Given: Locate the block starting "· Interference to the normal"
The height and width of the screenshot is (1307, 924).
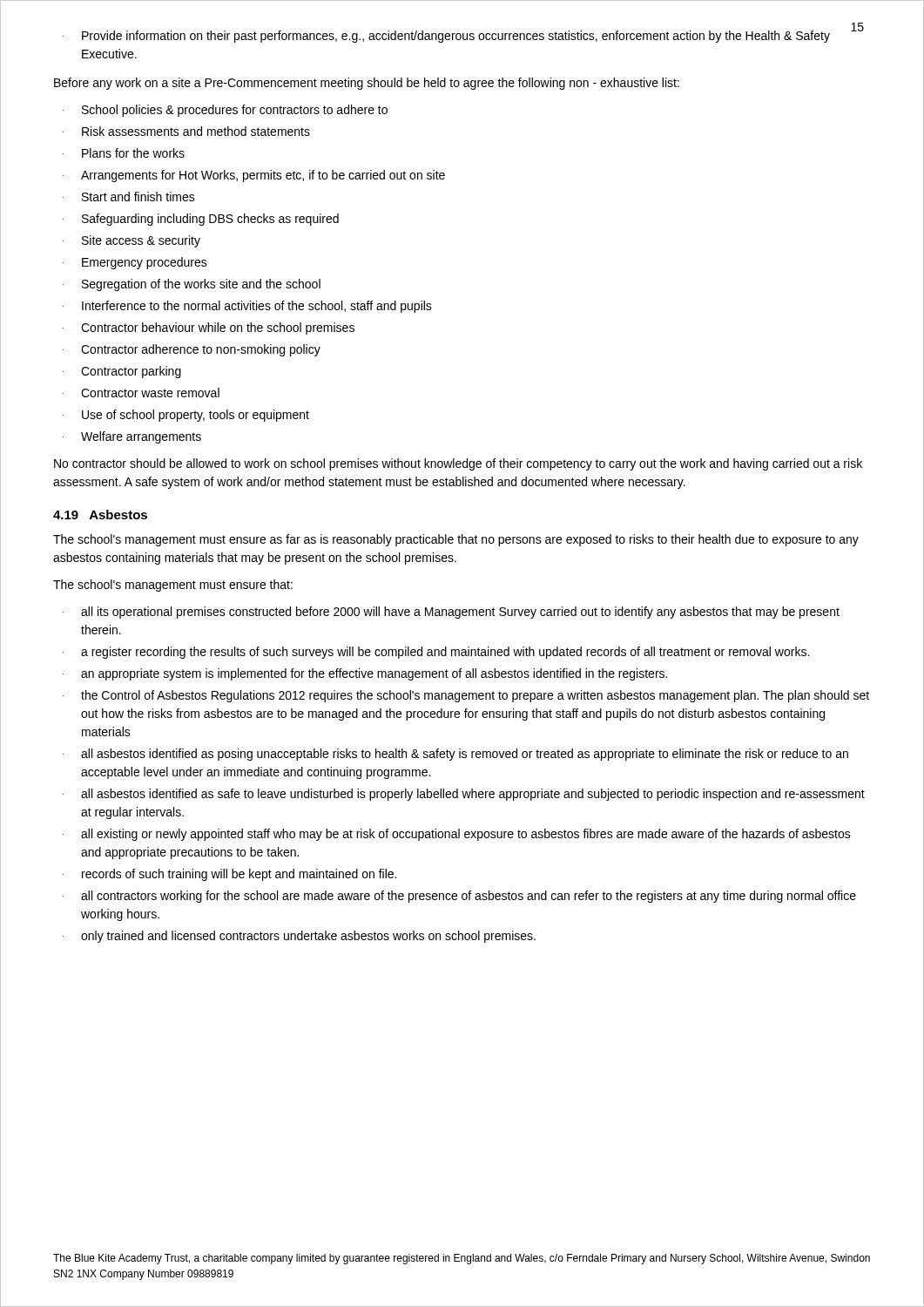Looking at the screenshot, I should (247, 307).
